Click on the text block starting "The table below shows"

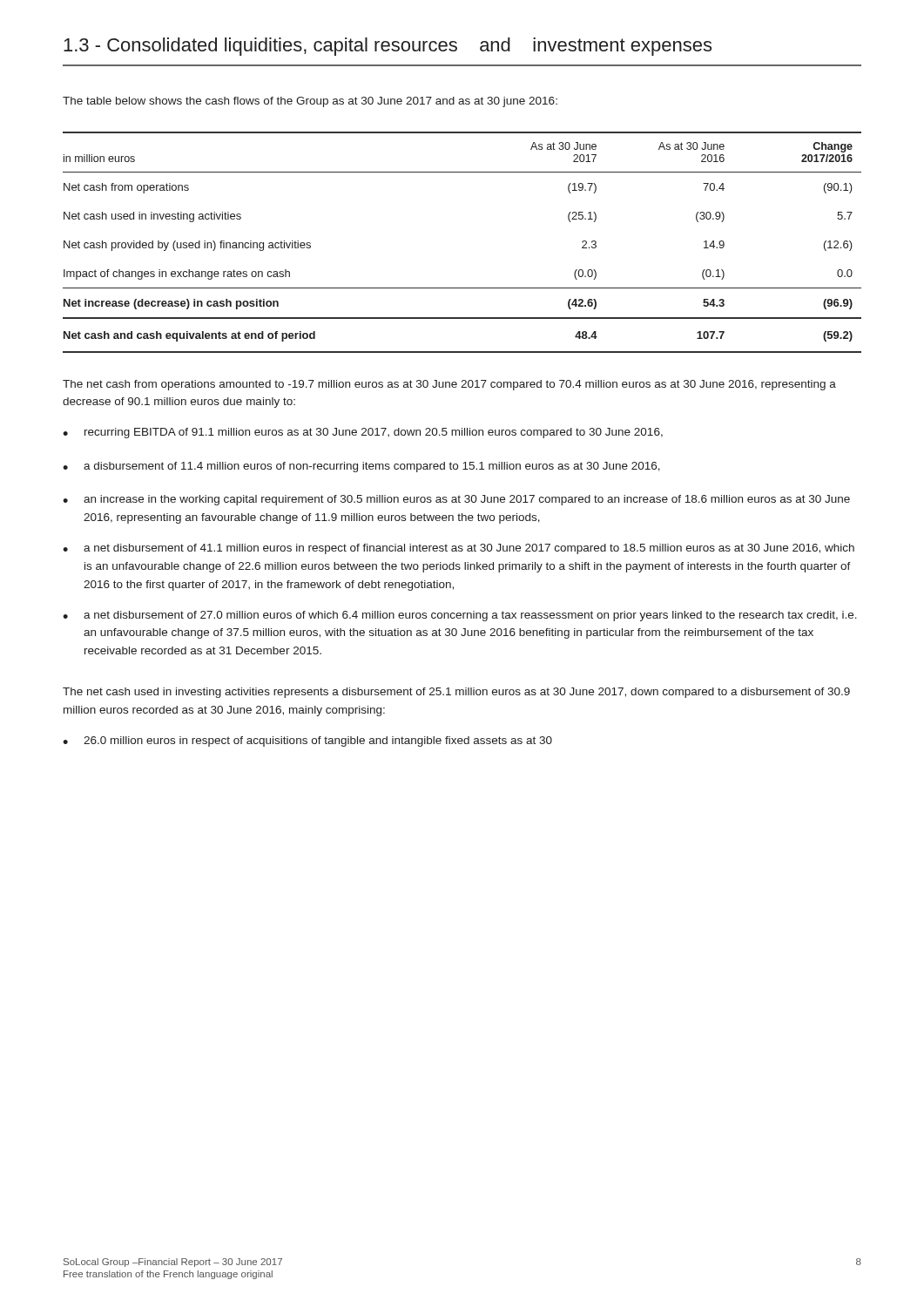[x=310, y=100]
